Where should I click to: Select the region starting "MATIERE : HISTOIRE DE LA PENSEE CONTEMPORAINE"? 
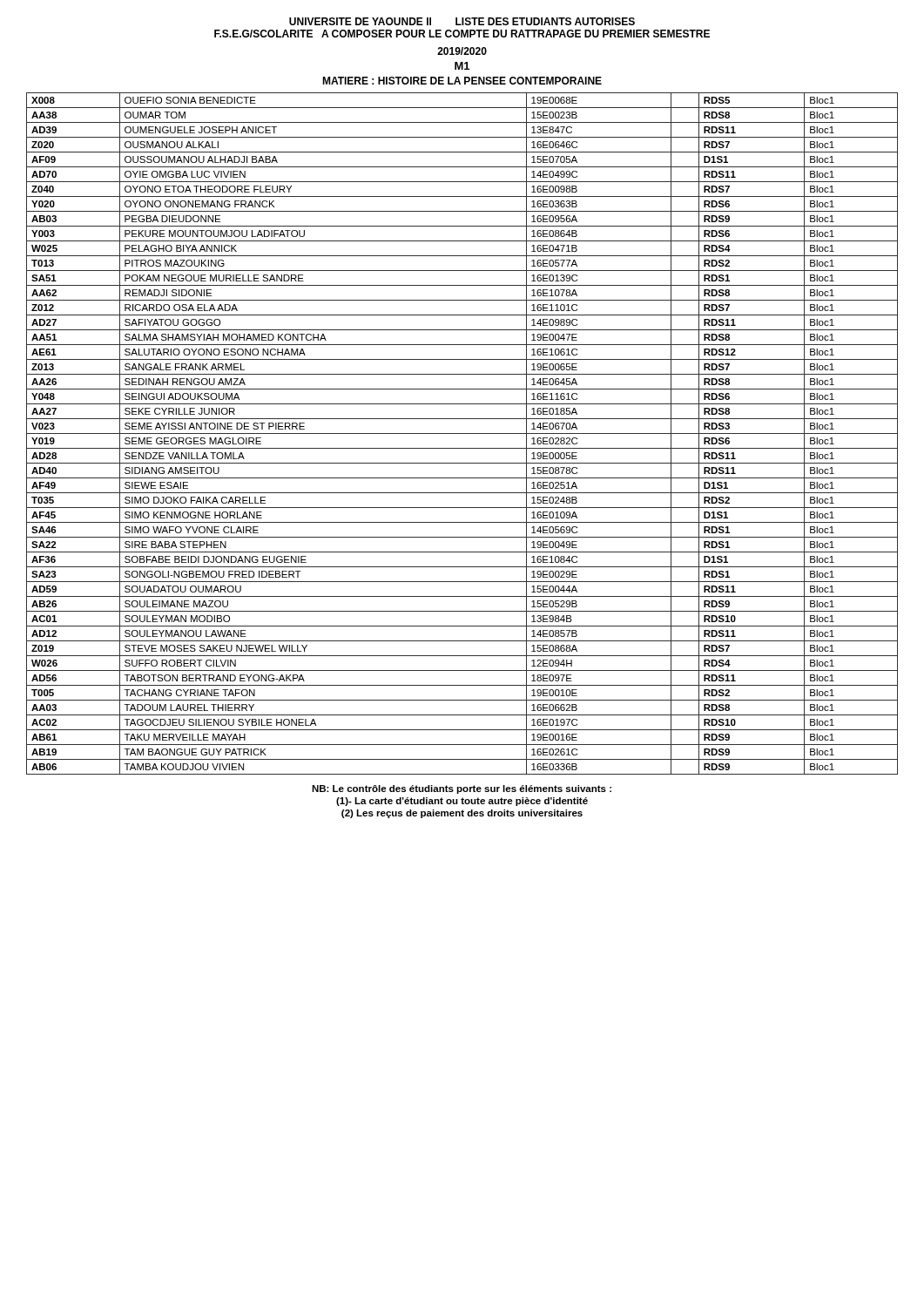point(462,81)
